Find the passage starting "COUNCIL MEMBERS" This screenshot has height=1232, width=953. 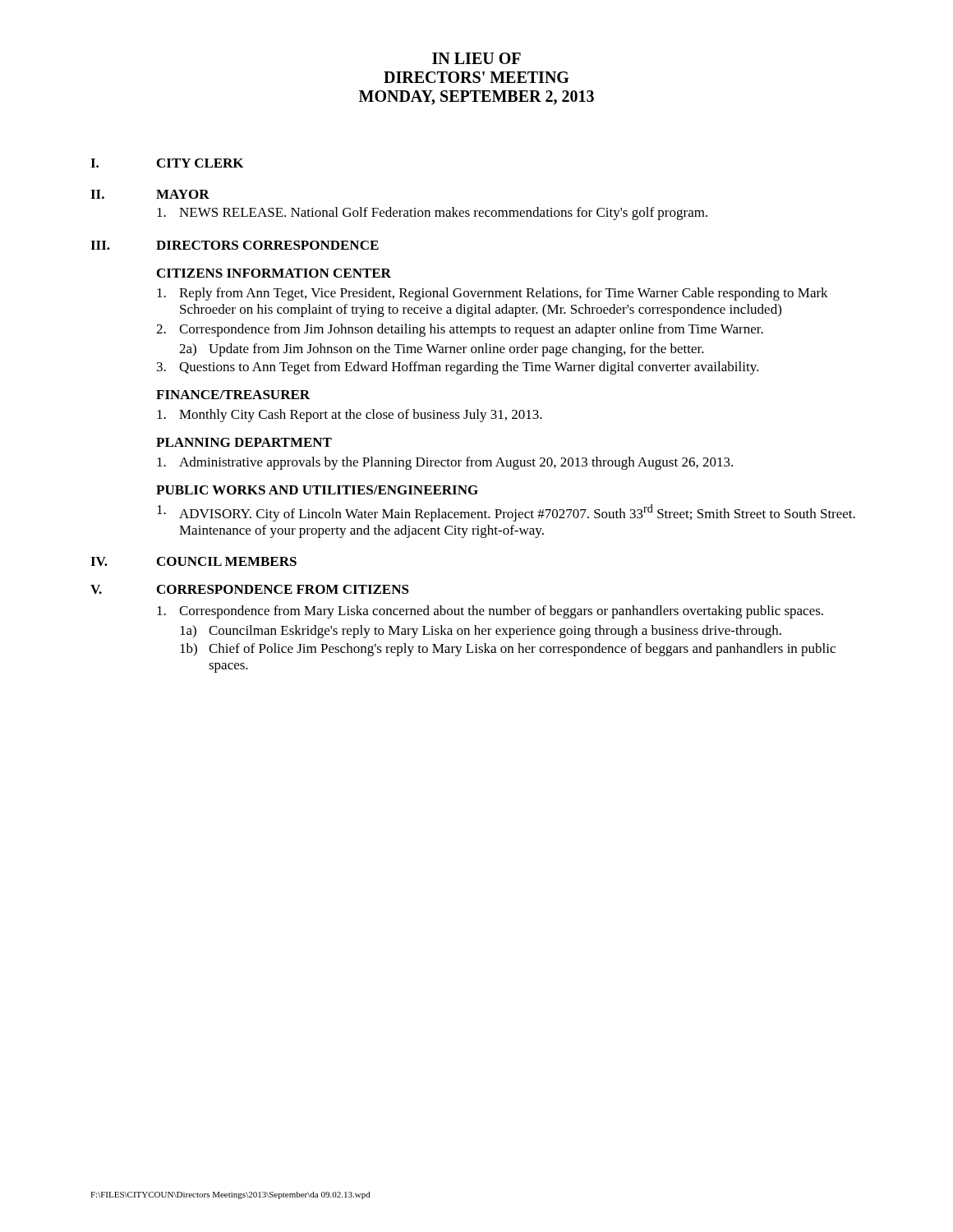pos(227,561)
